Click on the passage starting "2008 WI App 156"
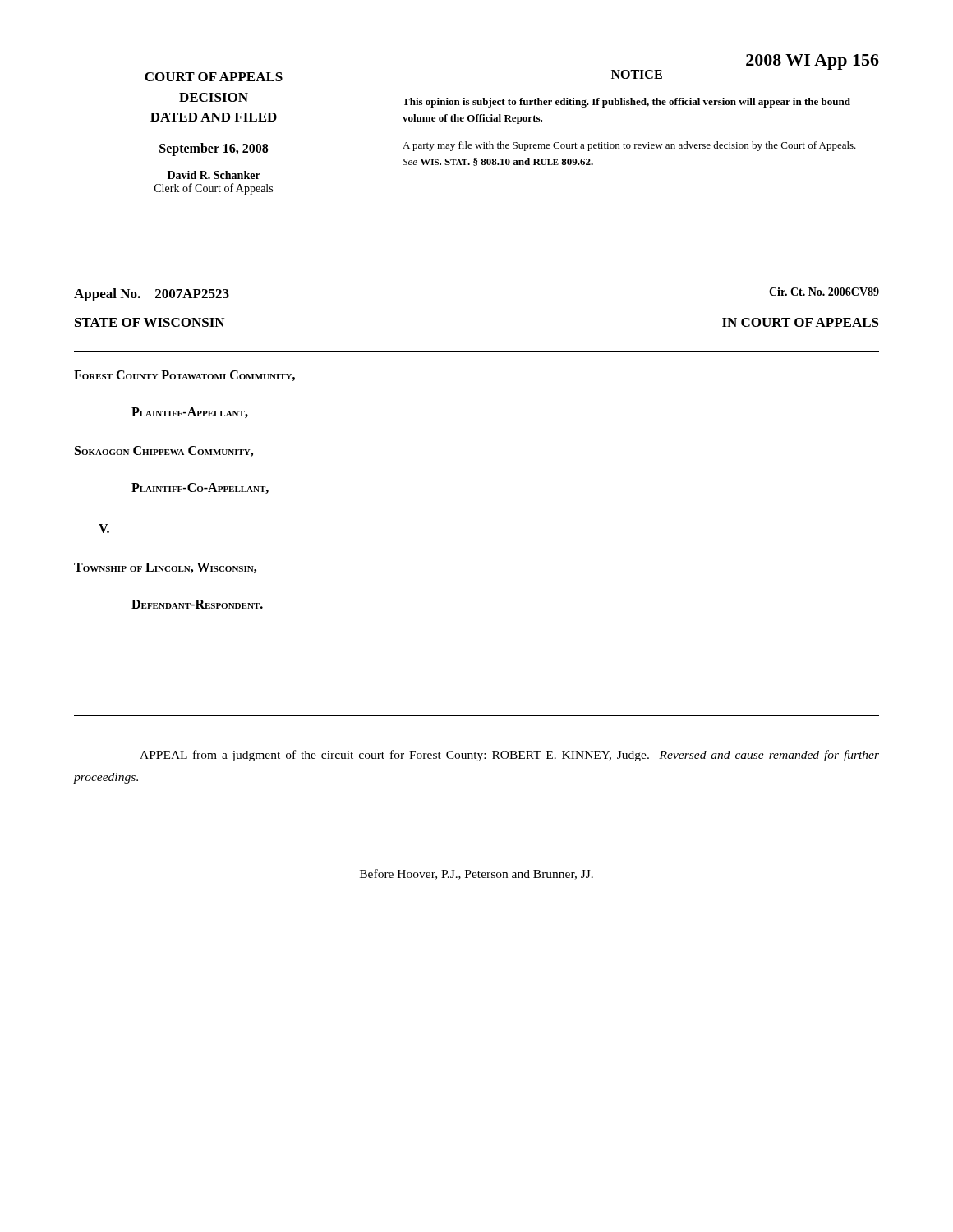 pyautogui.click(x=812, y=60)
